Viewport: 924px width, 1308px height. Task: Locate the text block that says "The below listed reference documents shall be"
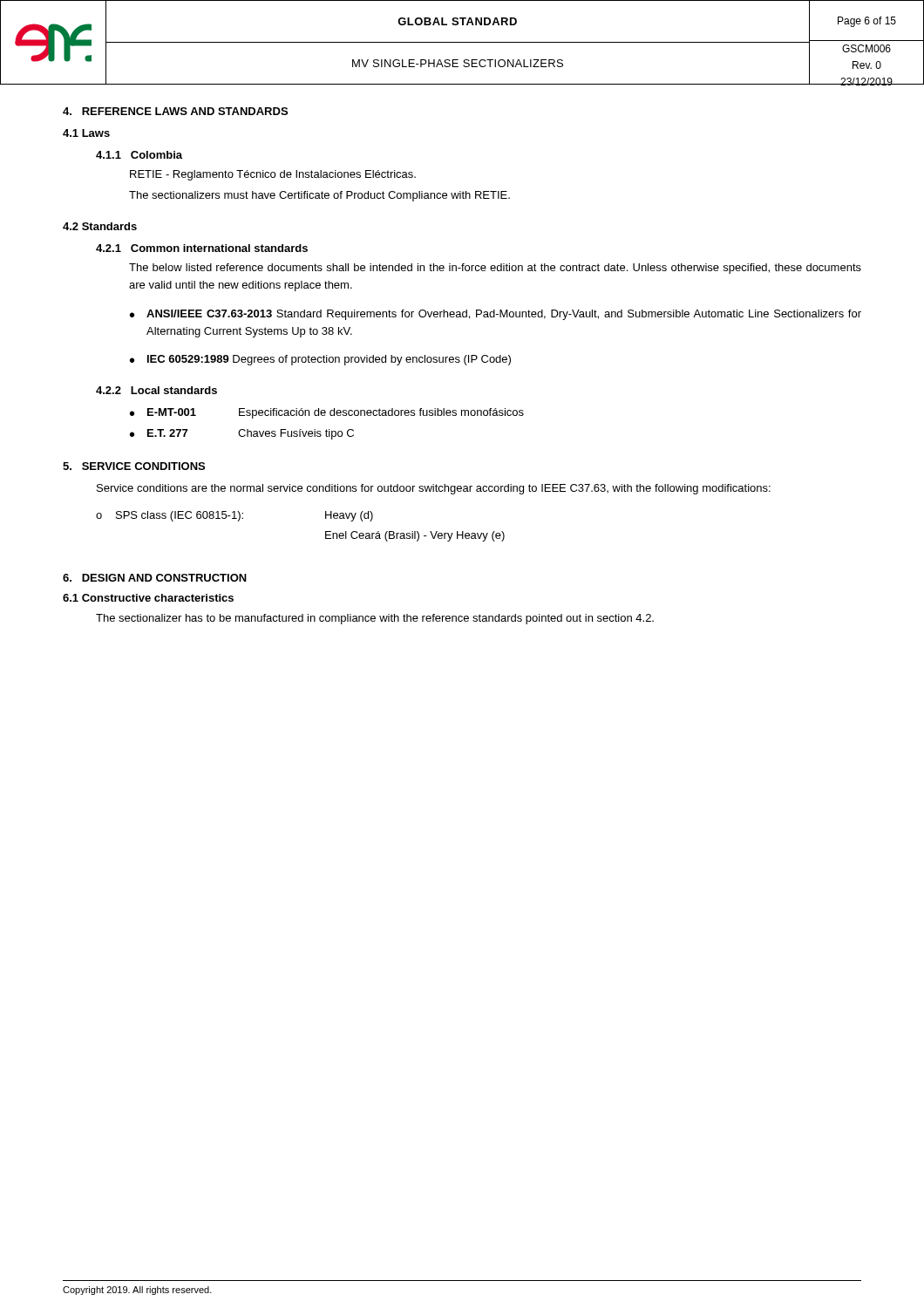(495, 276)
